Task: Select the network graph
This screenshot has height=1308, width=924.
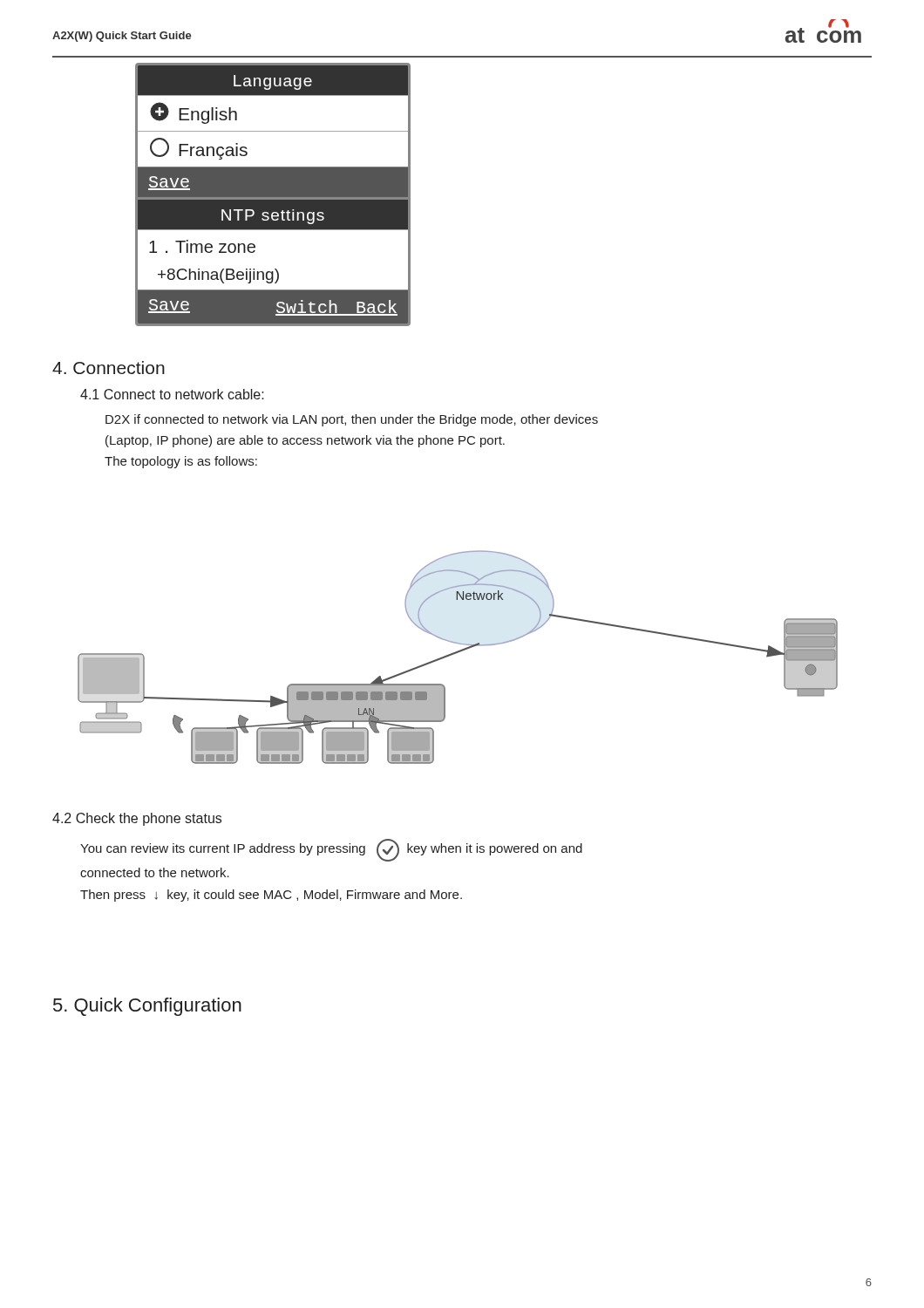Action: click(462, 663)
